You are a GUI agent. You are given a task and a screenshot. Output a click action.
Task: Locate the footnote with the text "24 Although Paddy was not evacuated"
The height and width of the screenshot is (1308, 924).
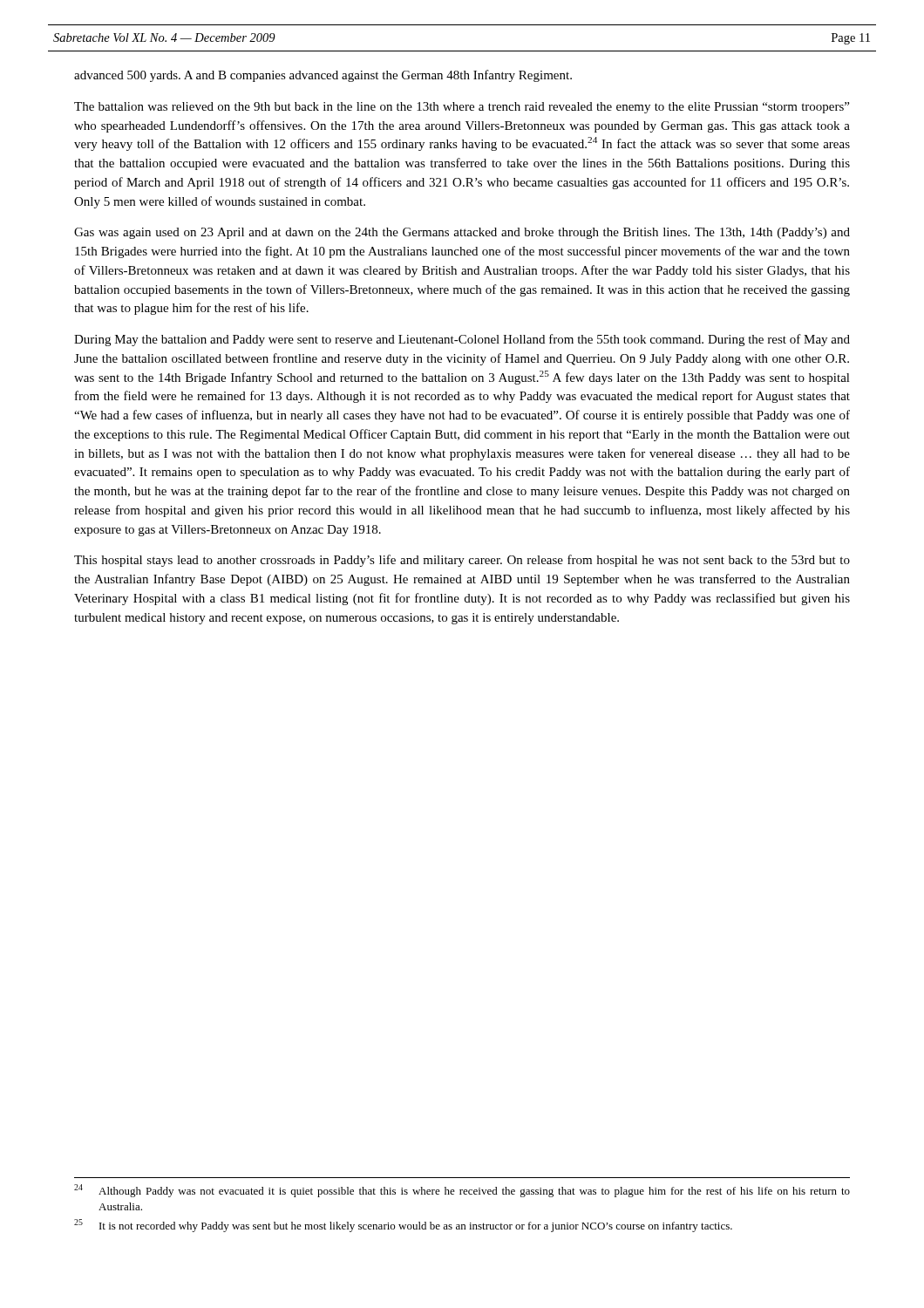(462, 1199)
